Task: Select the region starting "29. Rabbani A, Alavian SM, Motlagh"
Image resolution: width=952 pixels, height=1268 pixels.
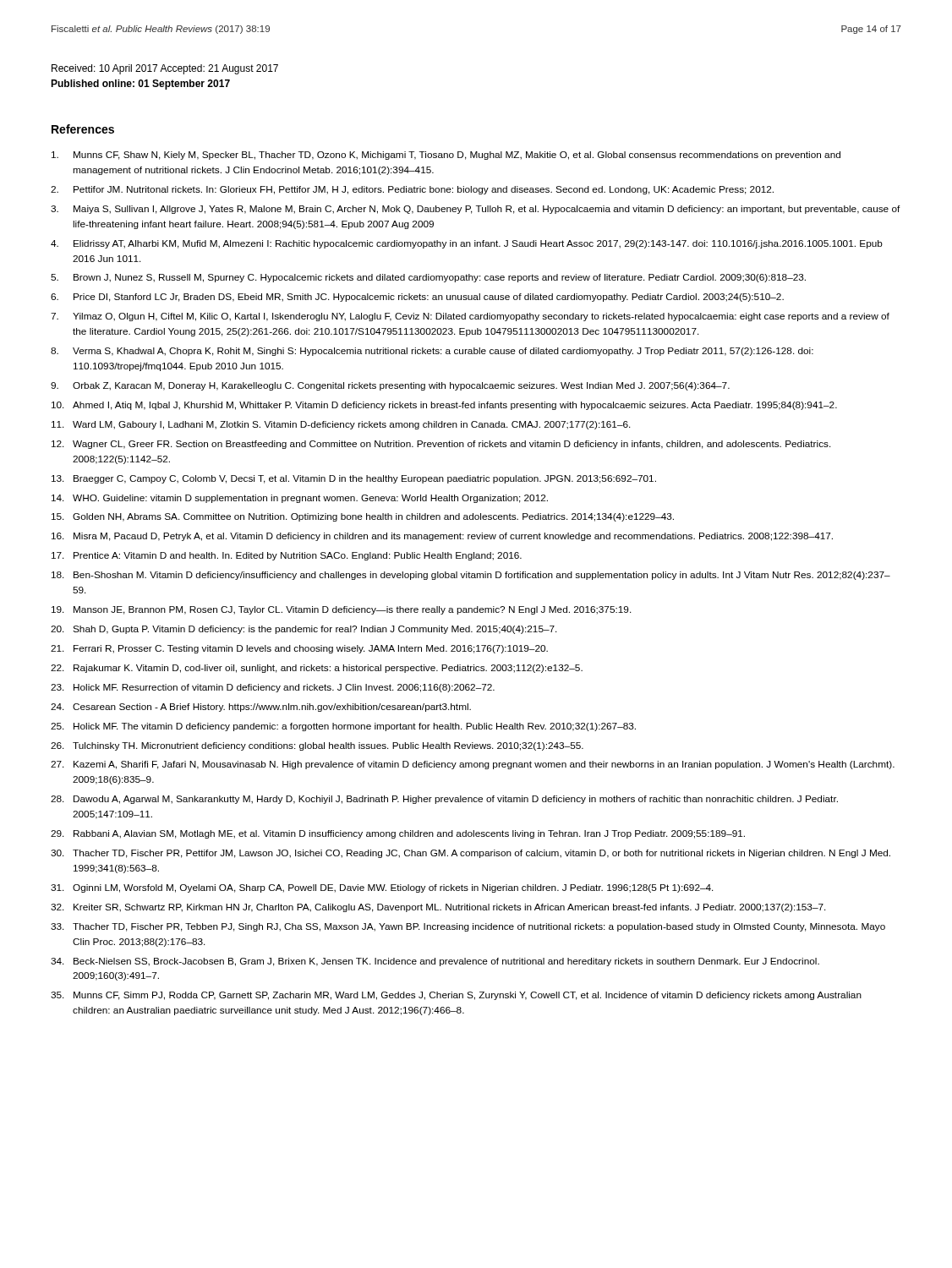Action: [x=476, y=834]
